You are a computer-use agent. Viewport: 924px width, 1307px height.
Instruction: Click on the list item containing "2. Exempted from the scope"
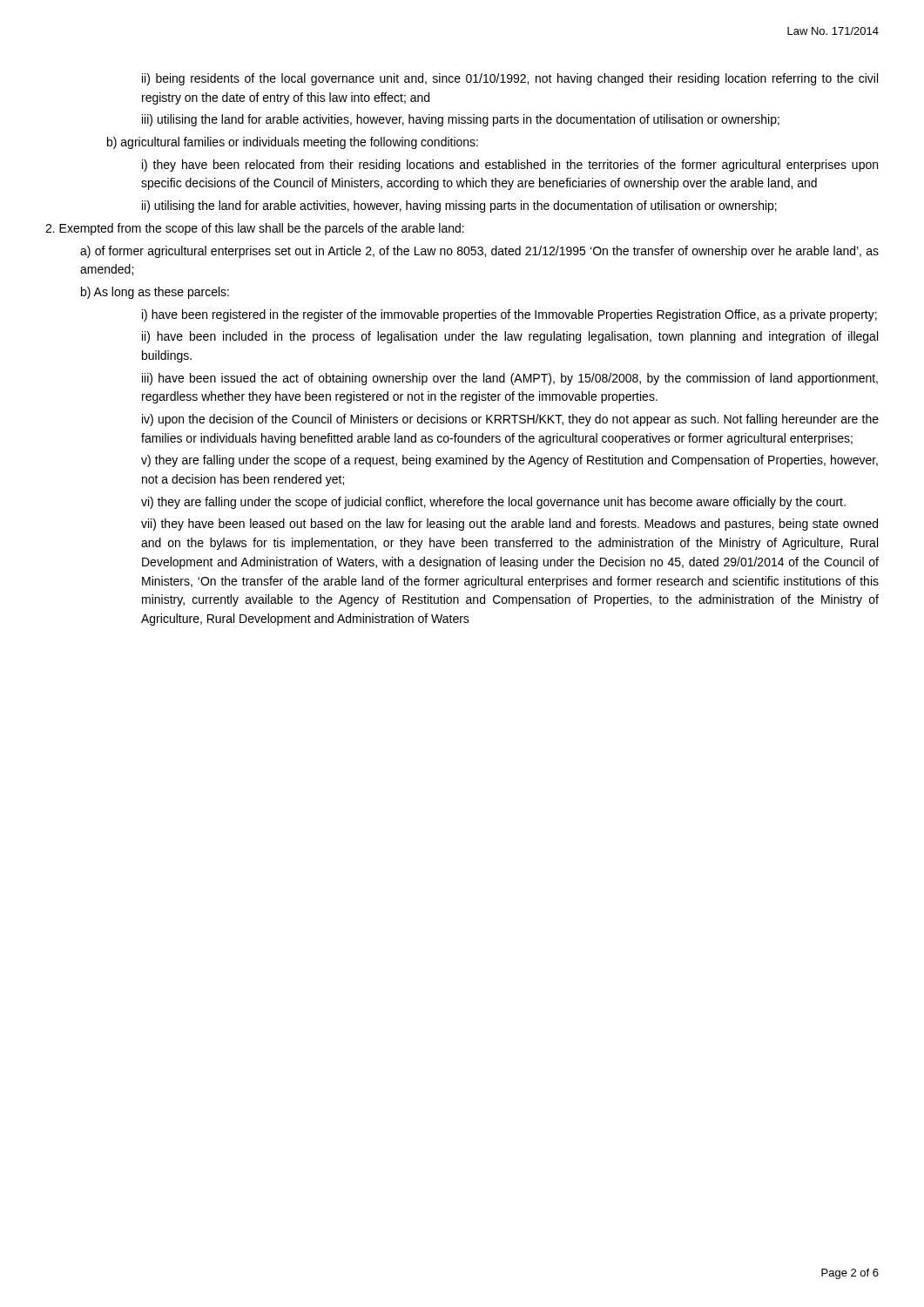(x=462, y=229)
